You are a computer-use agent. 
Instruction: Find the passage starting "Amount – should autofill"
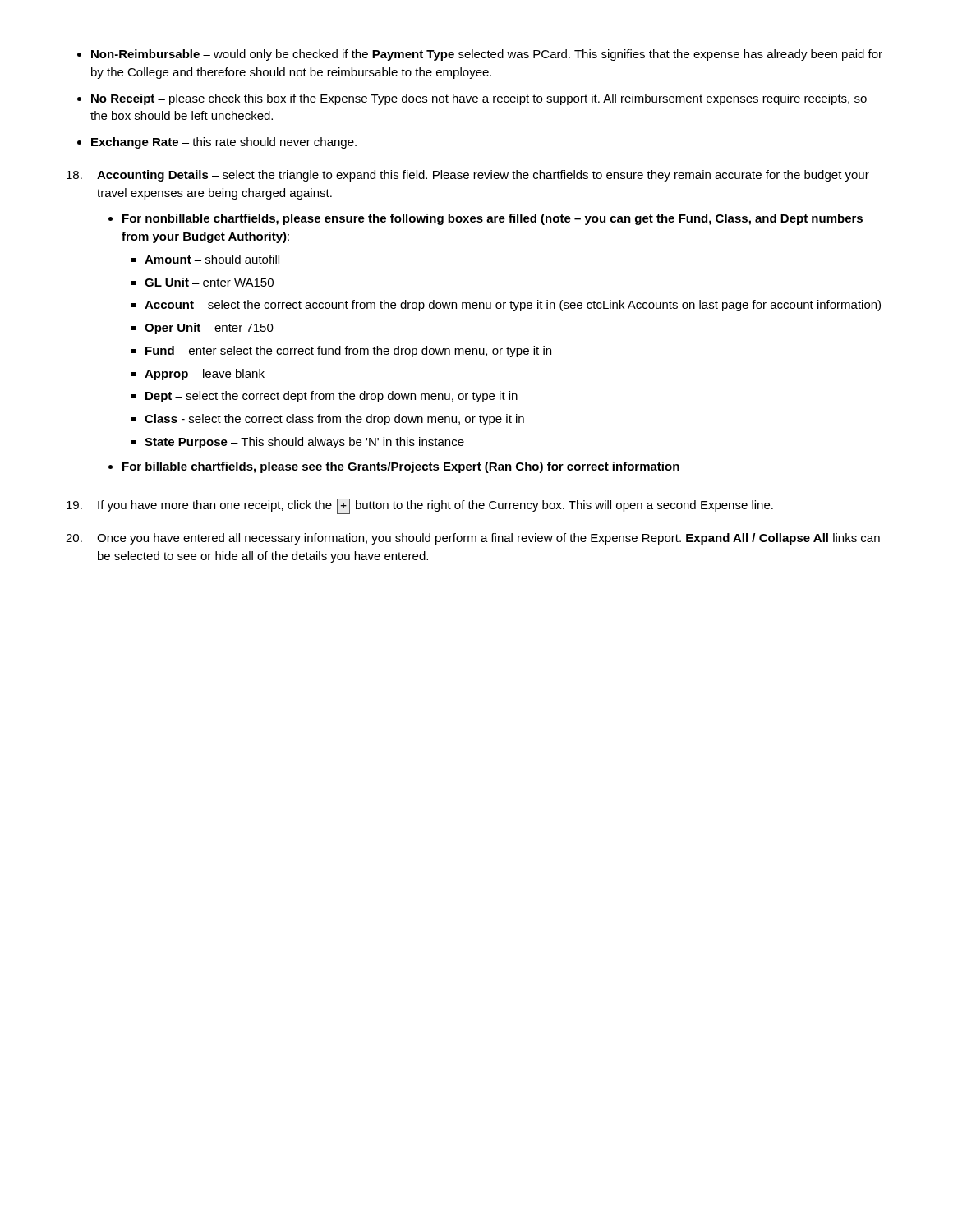pyautogui.click(x=212, y=259)
